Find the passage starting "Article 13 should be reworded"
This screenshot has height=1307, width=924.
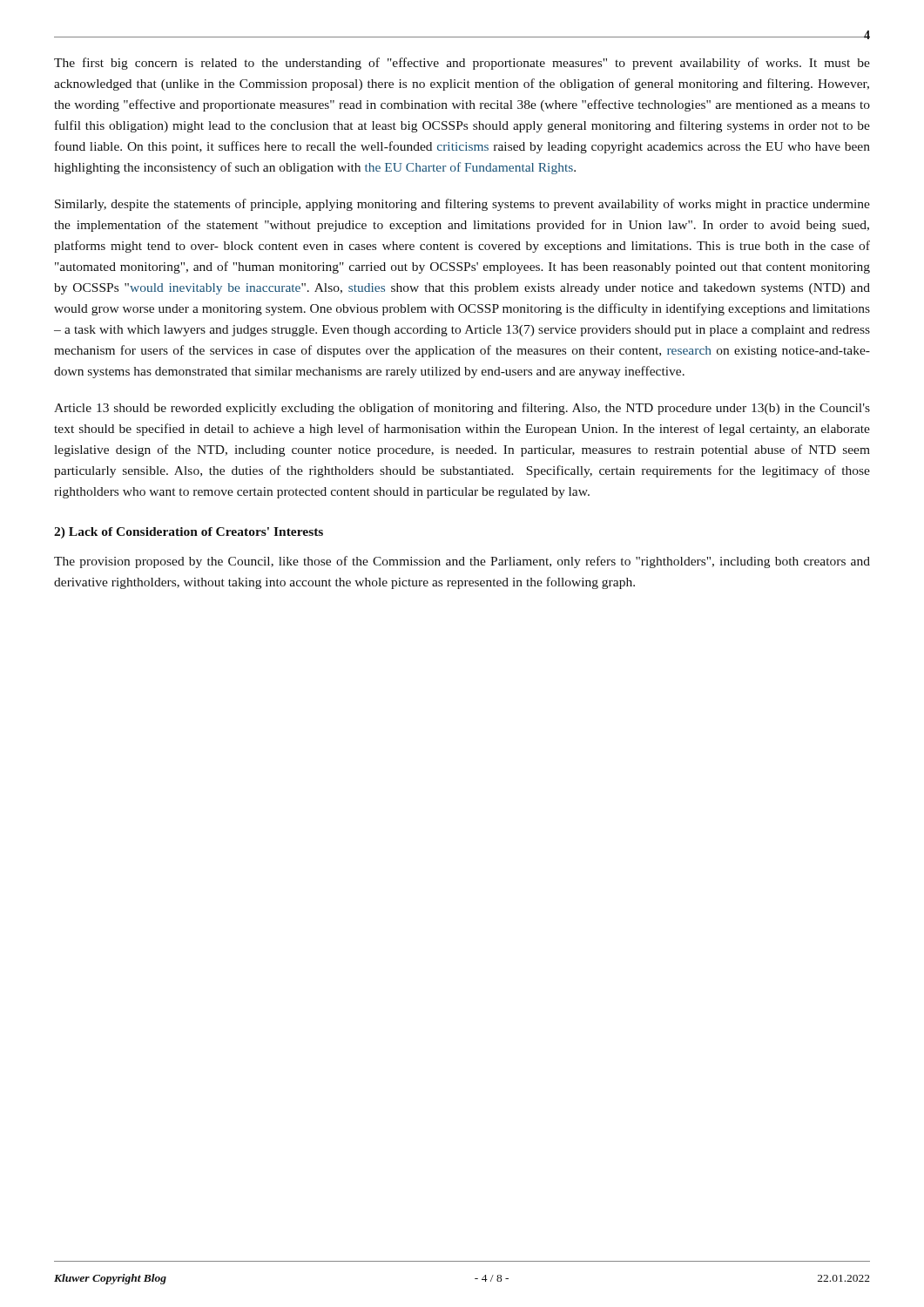pyautogui.click(x=462, y=449)
